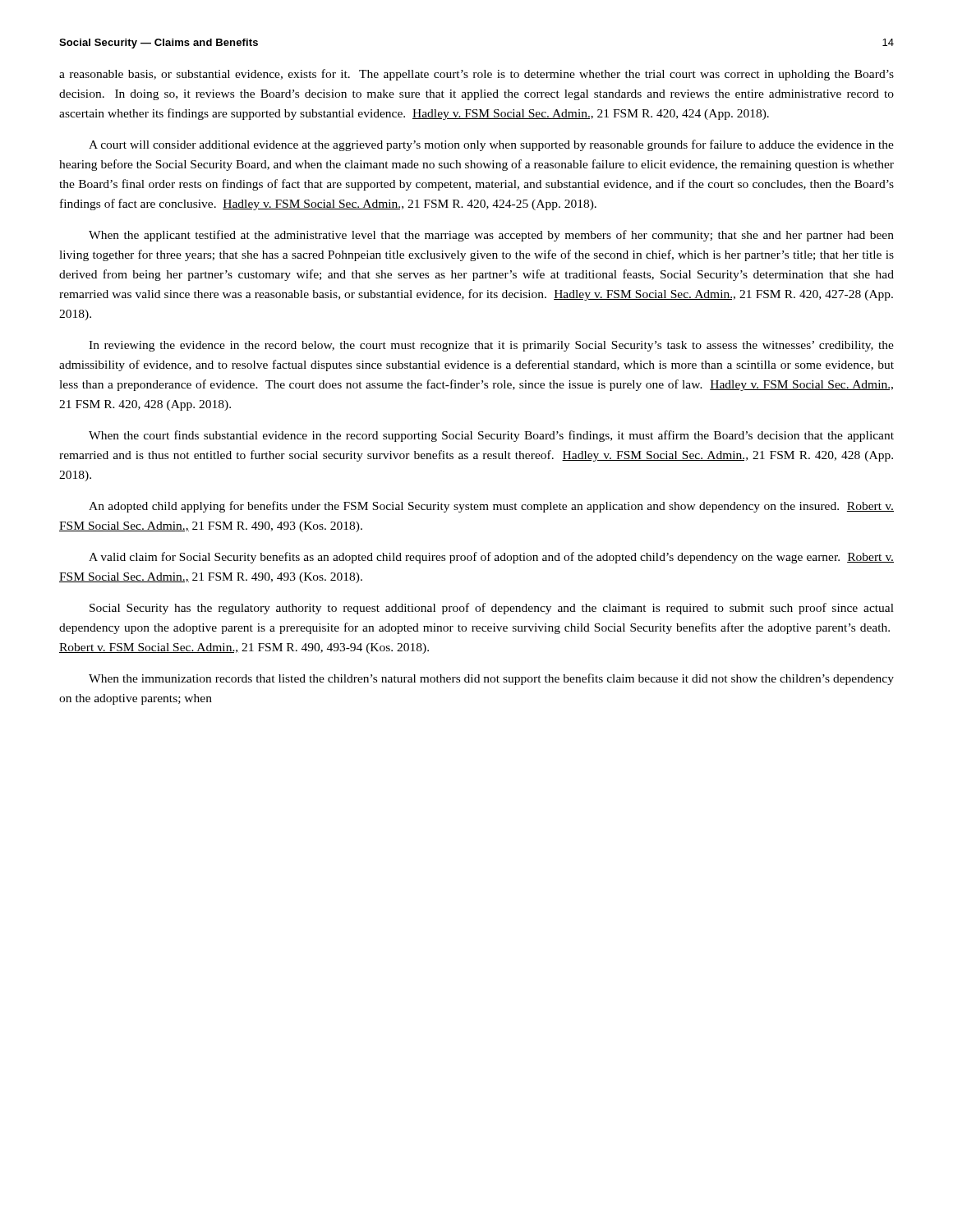Point to the element starting "When the court finds substantial evidence in the"
The width and height of the screenshot is (953, 1232).
click(476, 455)
